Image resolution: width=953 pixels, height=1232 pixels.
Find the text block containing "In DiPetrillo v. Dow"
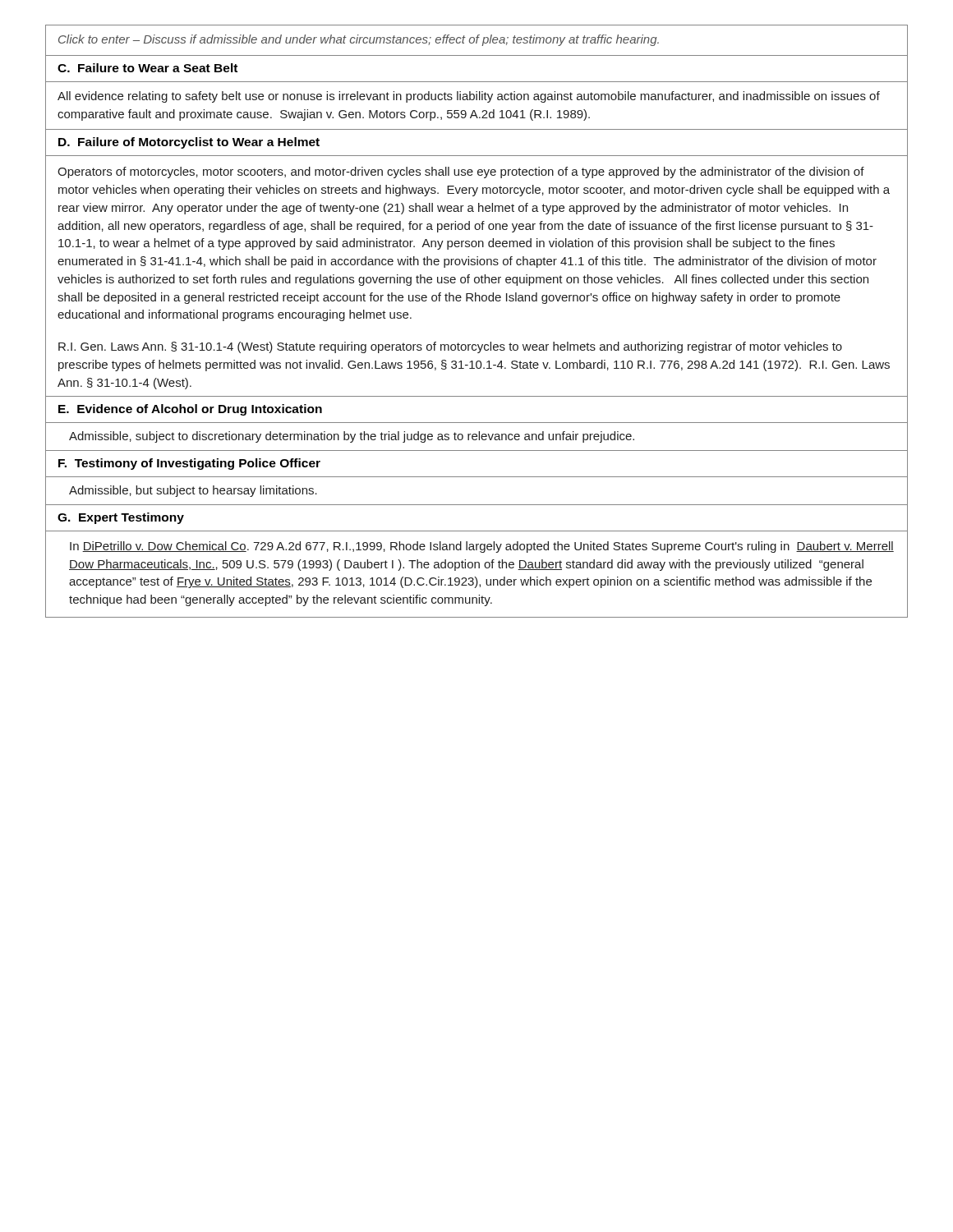(x=481, y=572)
